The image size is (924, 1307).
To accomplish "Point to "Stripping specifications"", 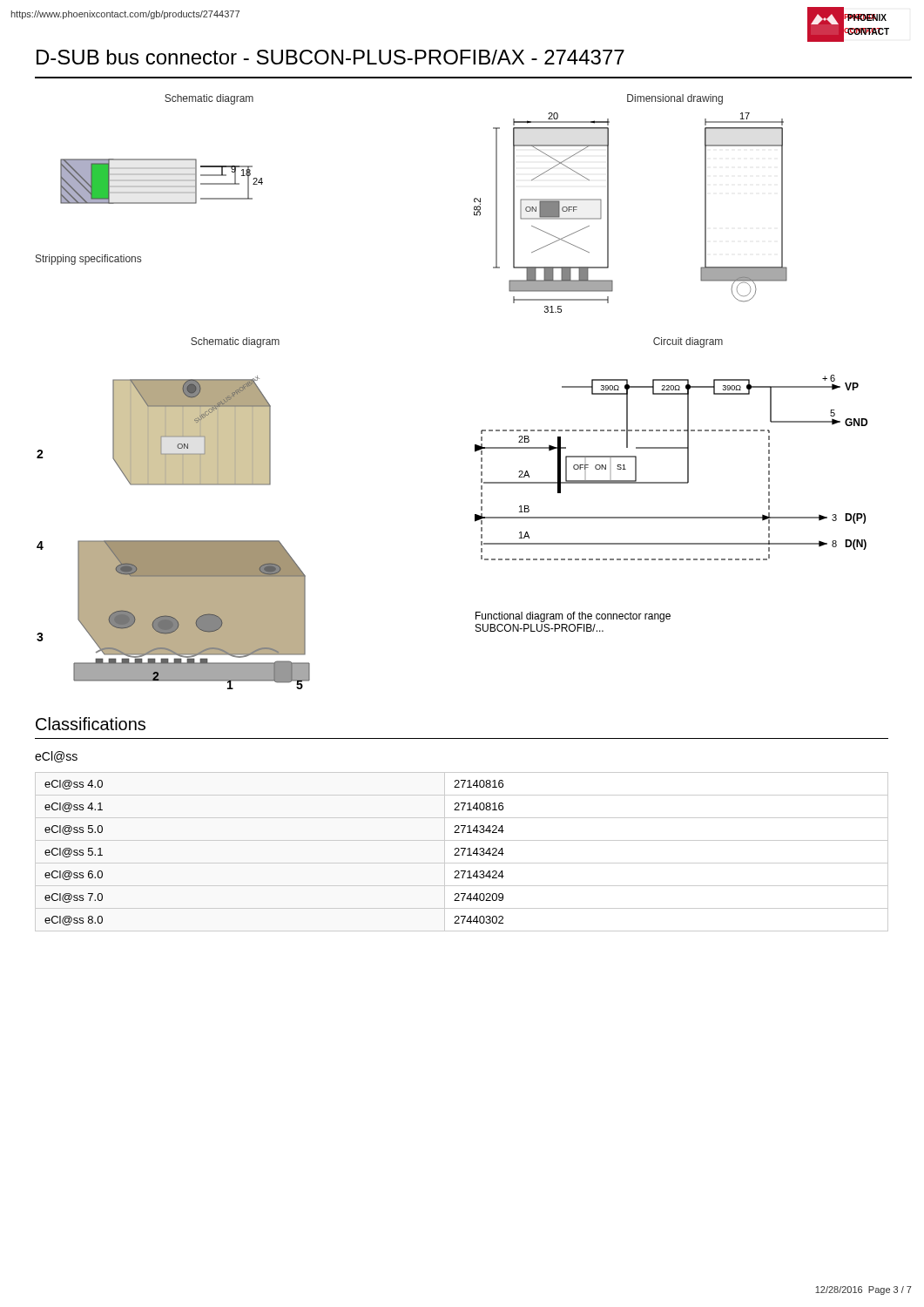I will pos(88,259).
